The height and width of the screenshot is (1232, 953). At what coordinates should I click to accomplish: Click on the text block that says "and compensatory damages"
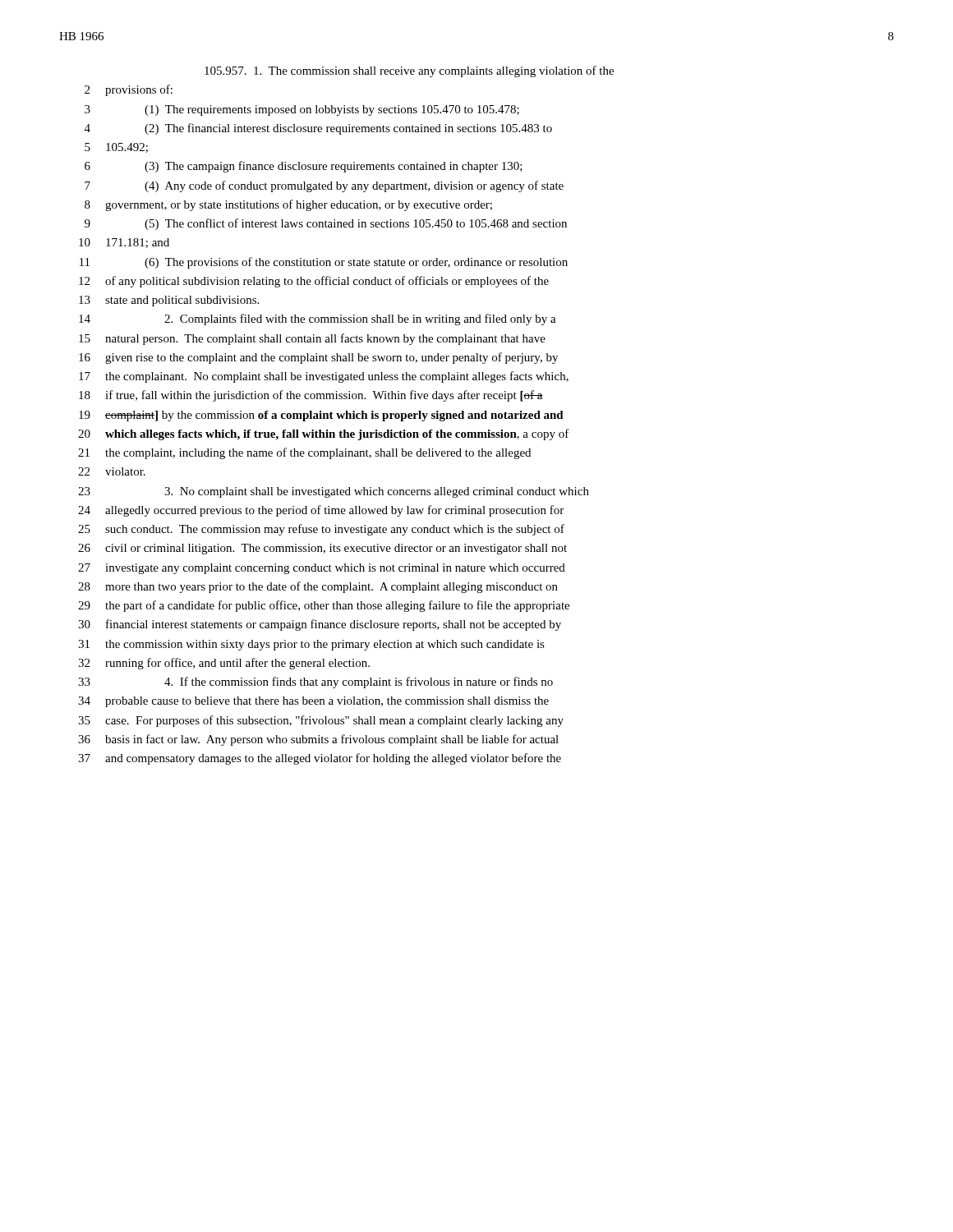coord(333,758)
